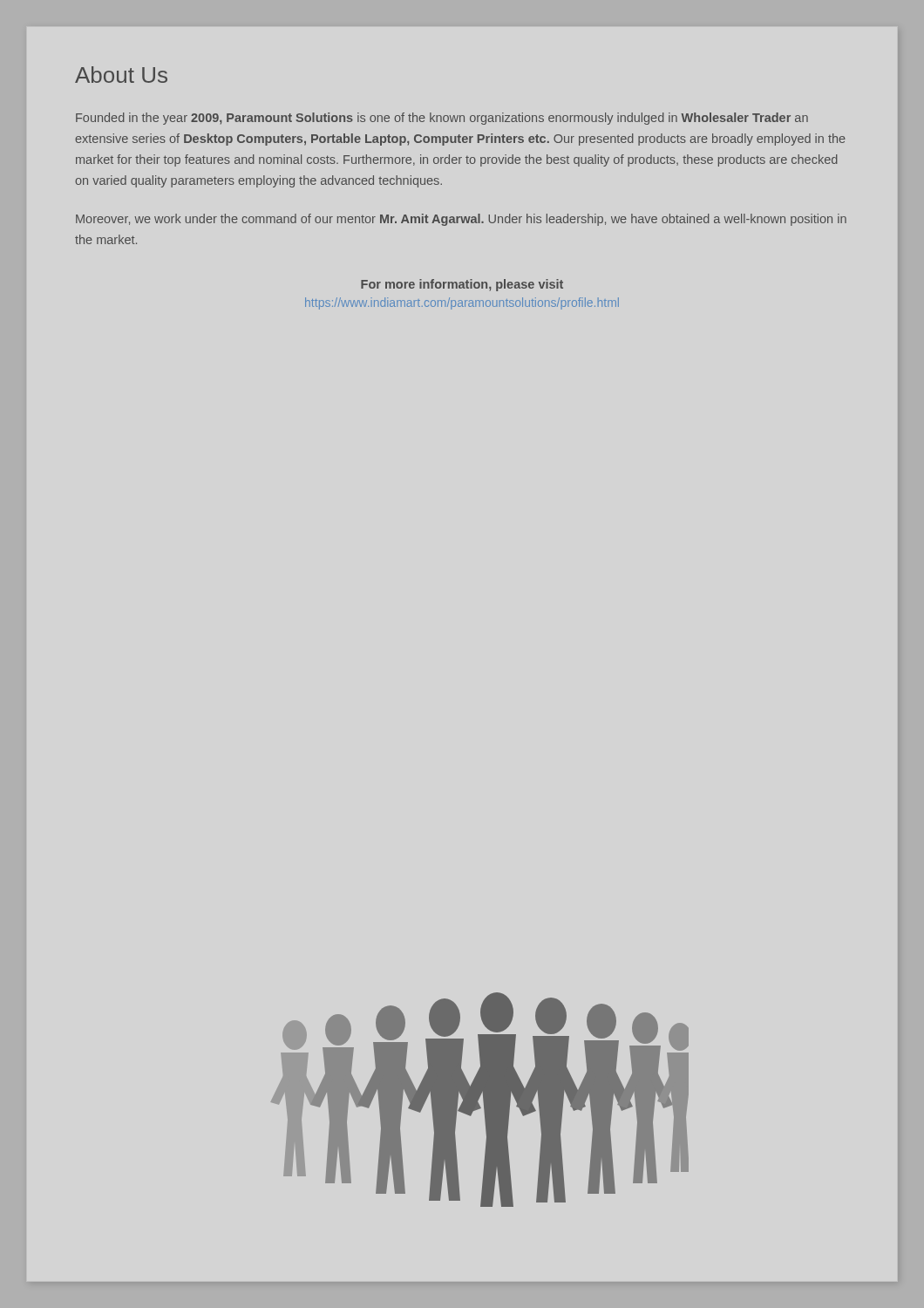Click the illustration
This screenshot has width=924, height=1308.
point(462,1093)
